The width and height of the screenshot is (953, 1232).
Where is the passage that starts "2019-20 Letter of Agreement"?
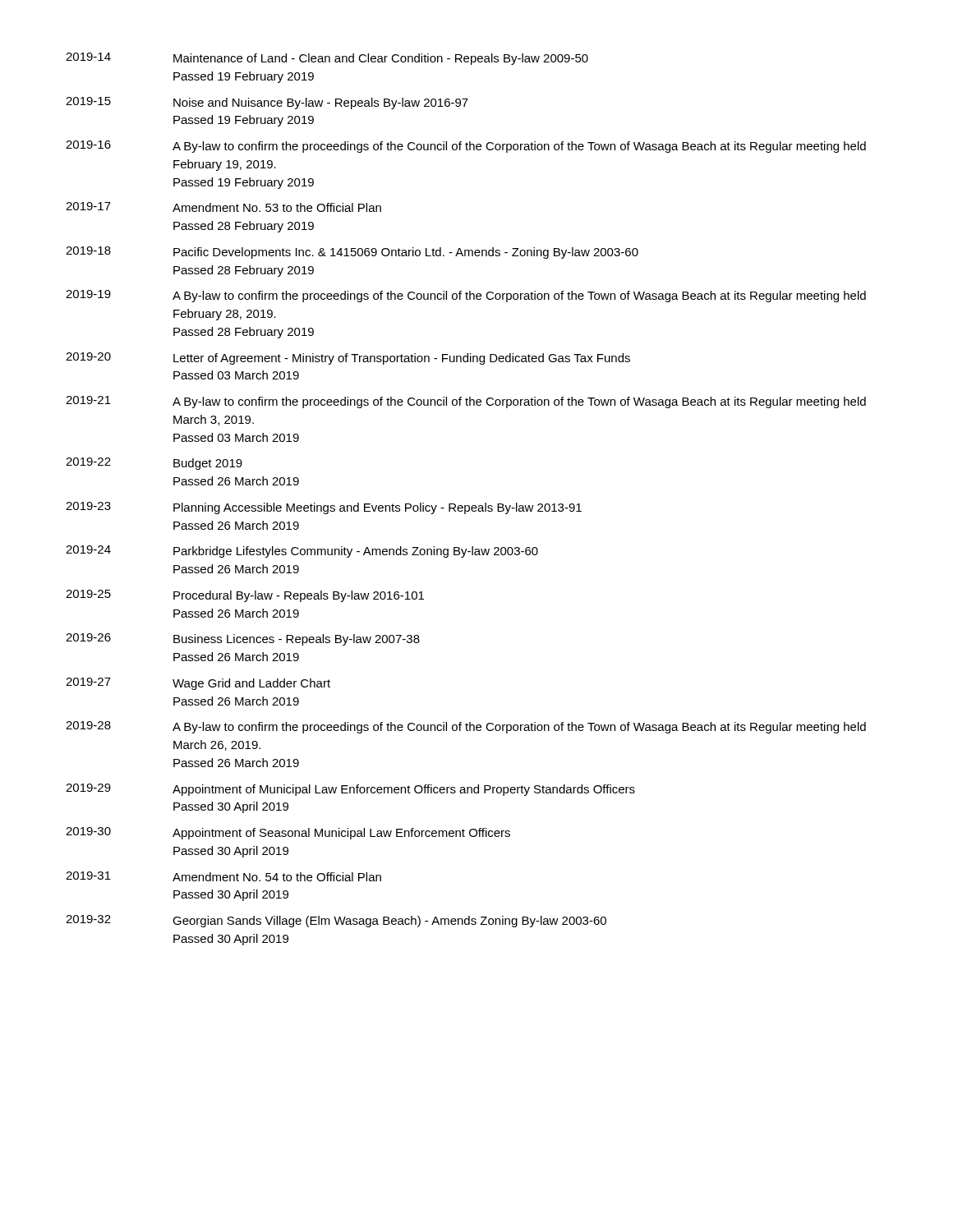tap(476, 367)
